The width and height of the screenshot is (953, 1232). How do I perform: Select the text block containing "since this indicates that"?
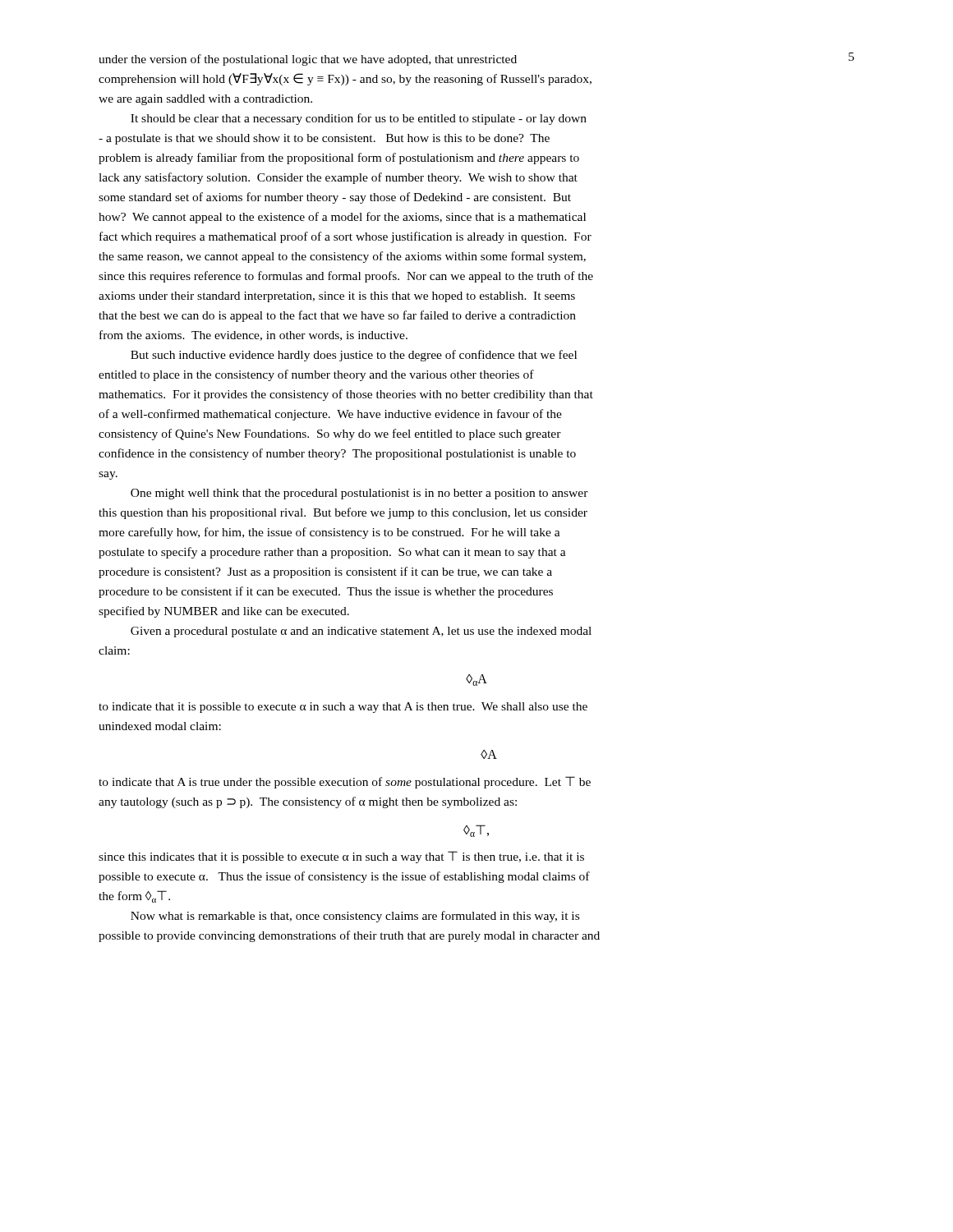(476, 877)
